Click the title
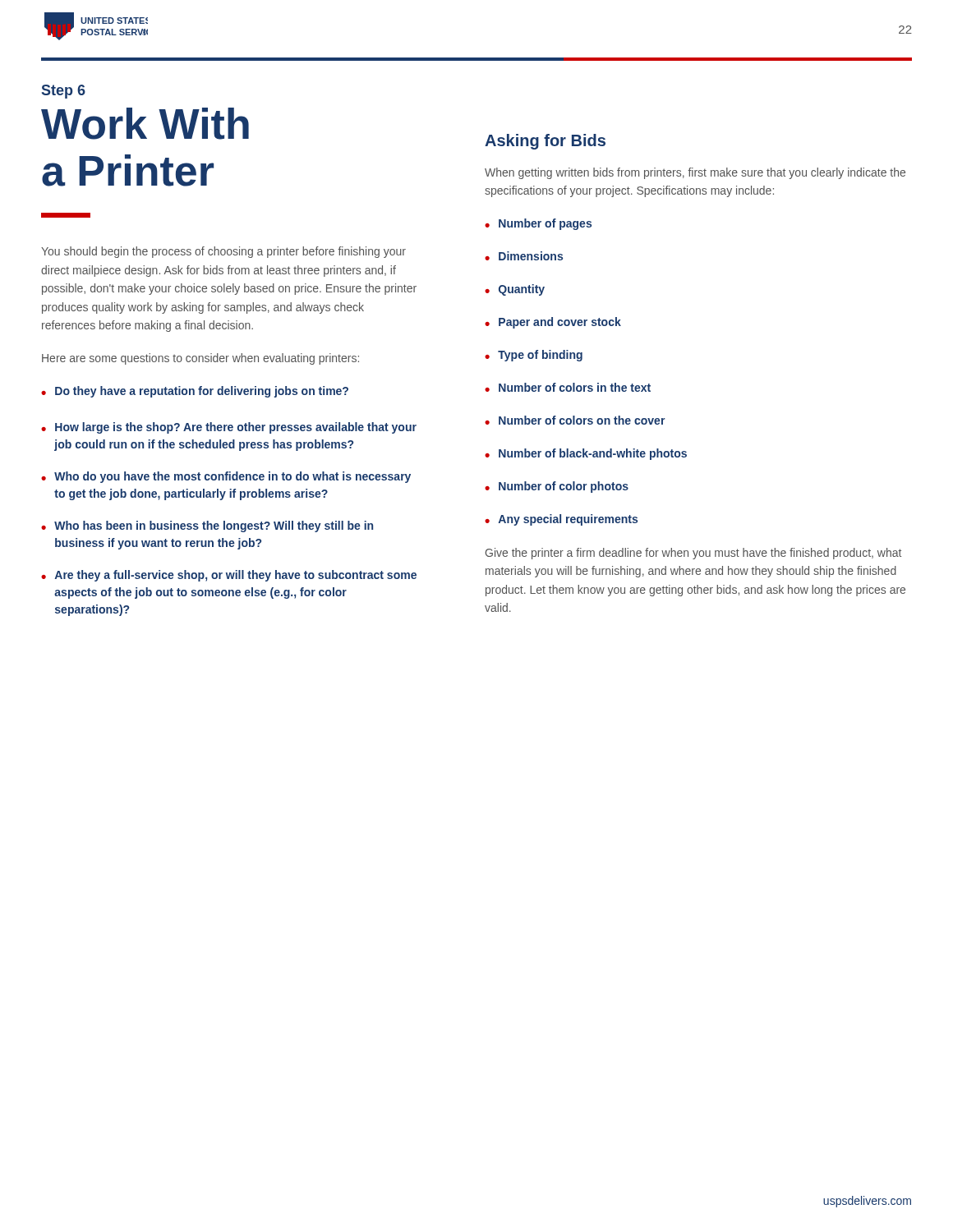953x1232 pixels. (x=230, y=139)
